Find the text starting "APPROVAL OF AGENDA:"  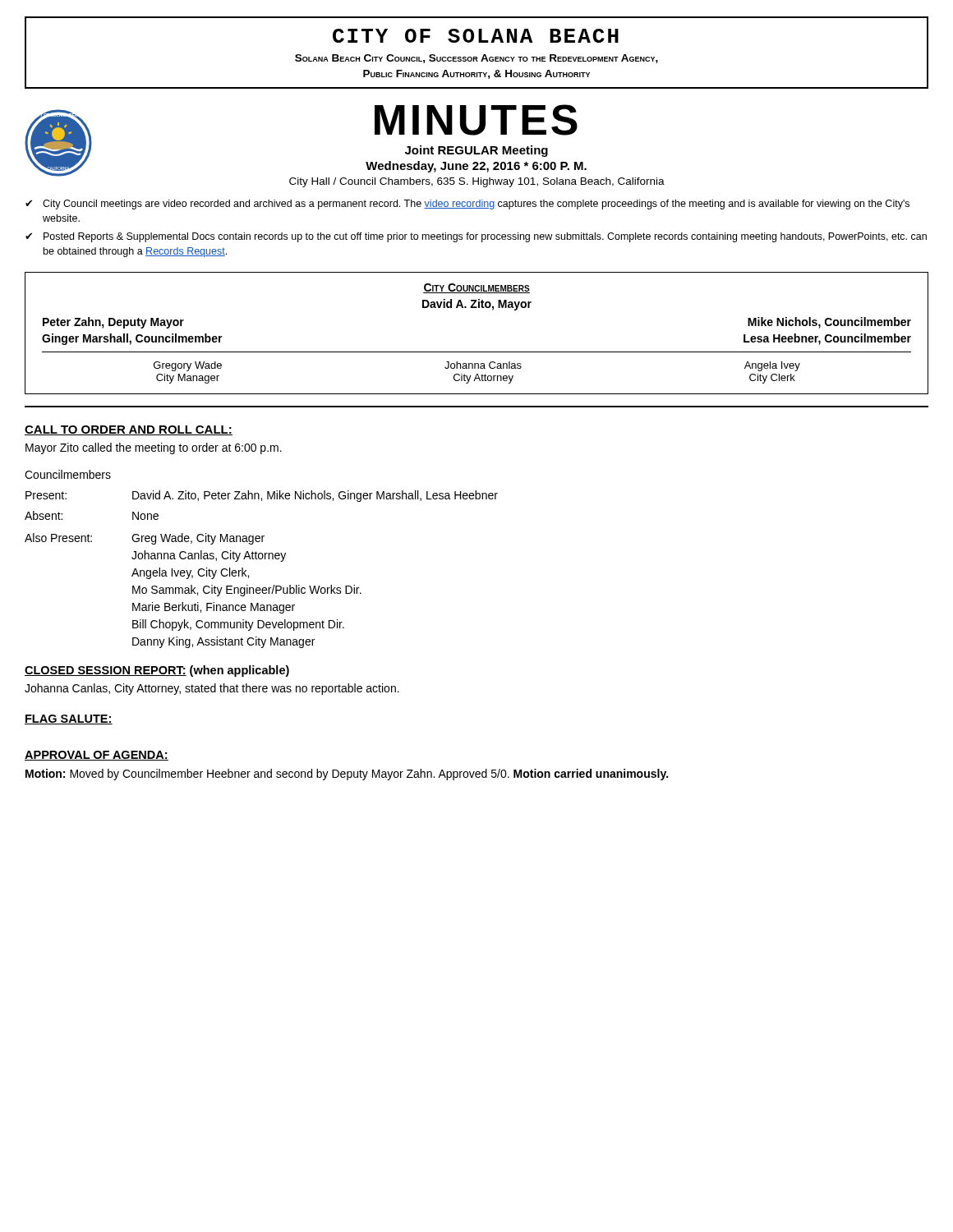[x=96, y=755]
